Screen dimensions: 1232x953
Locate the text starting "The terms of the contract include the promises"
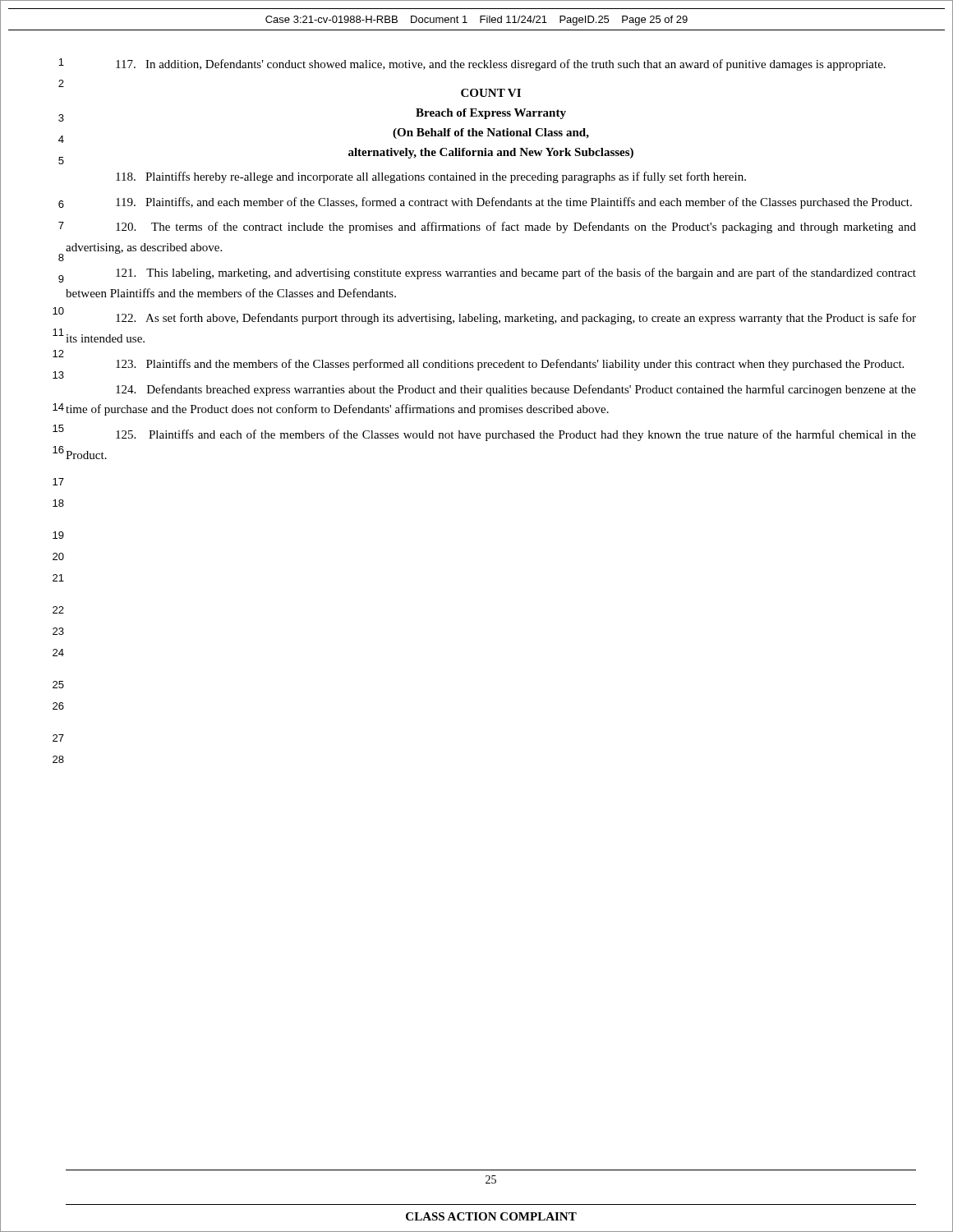pos(491,237)
